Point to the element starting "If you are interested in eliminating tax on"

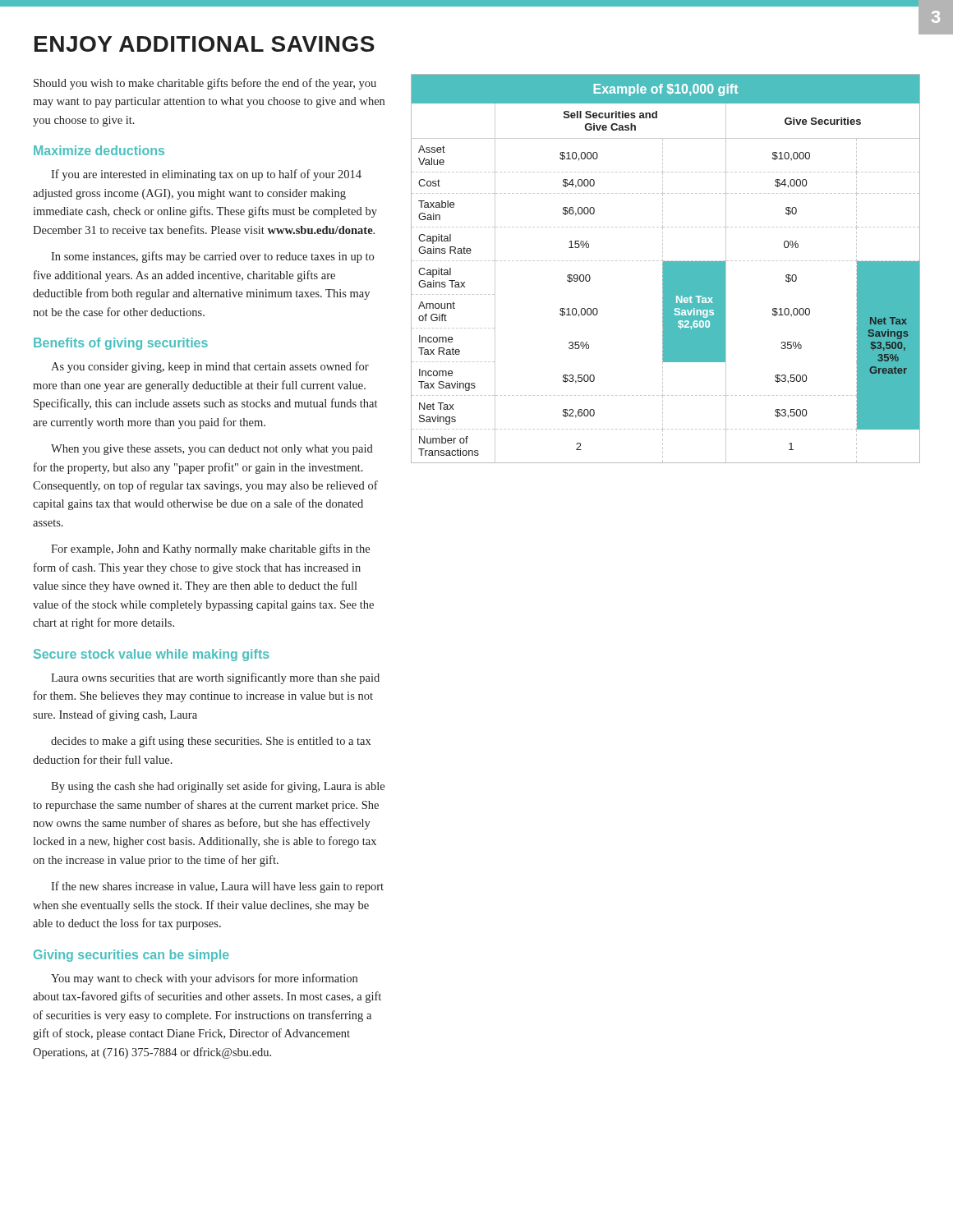(x=205, y=202)
